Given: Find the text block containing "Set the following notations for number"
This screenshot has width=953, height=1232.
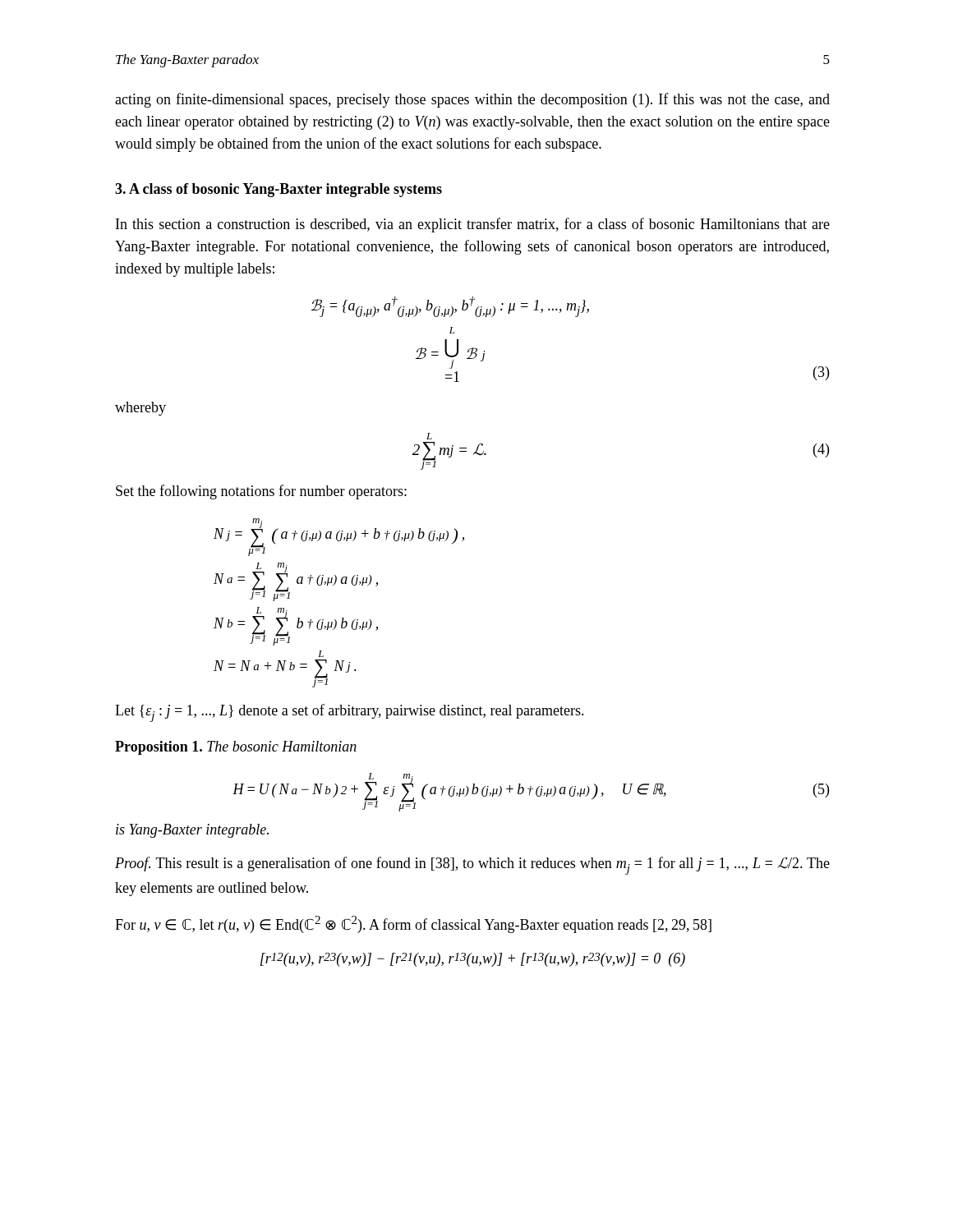Looking at the screenshot, I should point(261,492).
